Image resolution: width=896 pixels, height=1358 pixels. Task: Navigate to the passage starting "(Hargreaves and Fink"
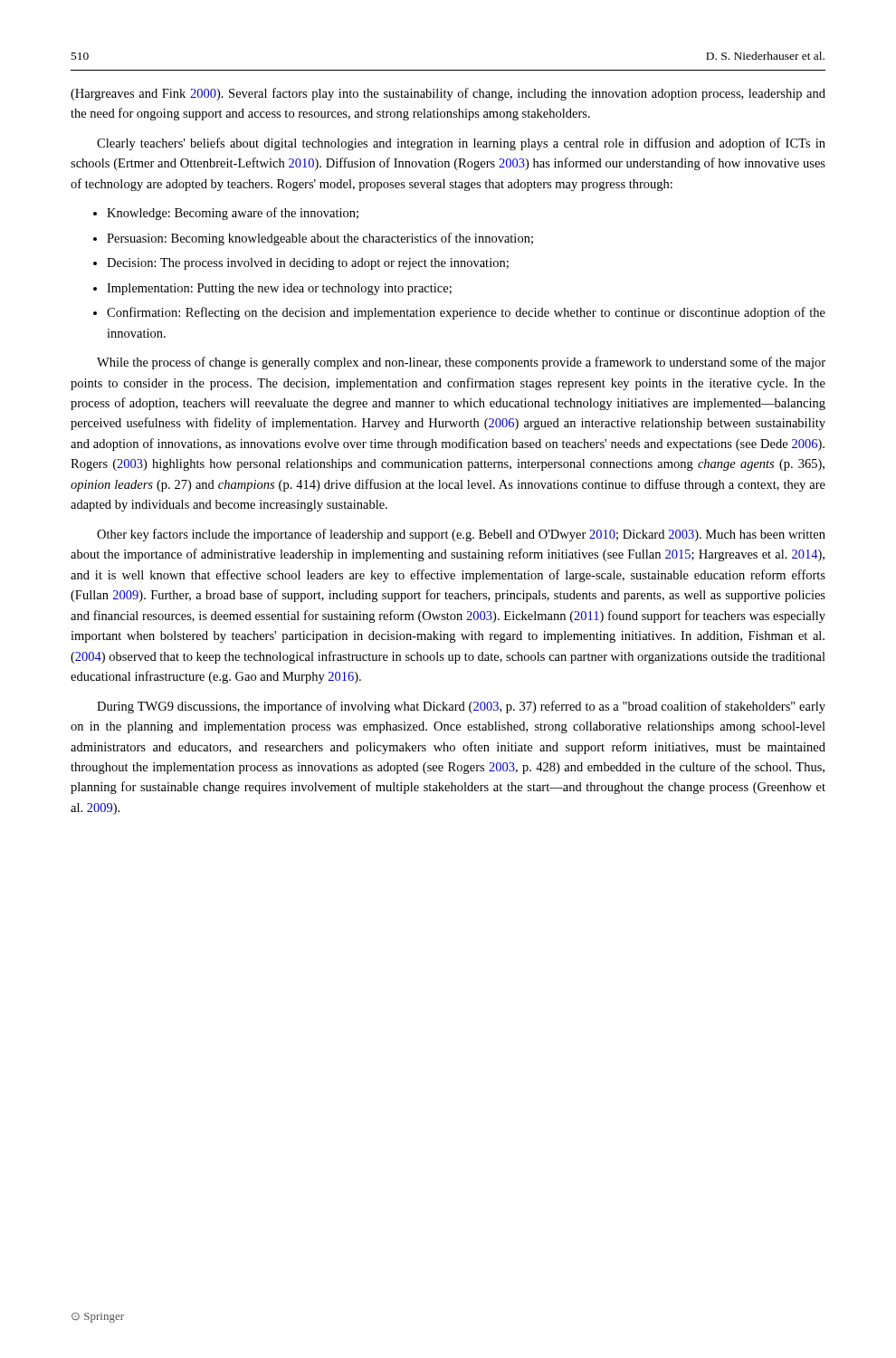click(x=448, y=104)
